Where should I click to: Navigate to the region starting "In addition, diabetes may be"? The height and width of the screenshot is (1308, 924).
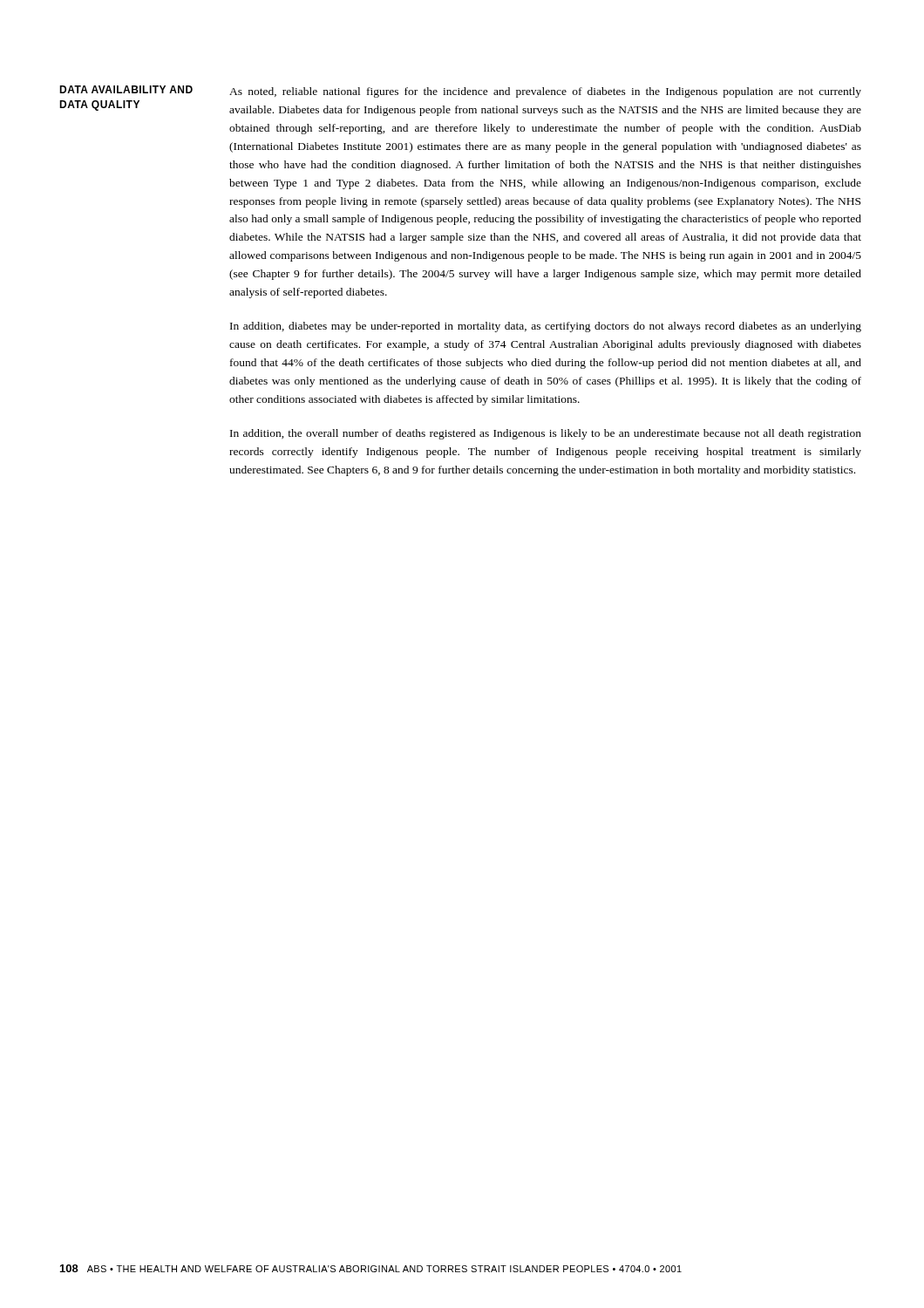pyautogui.click(x=545, y=362)
